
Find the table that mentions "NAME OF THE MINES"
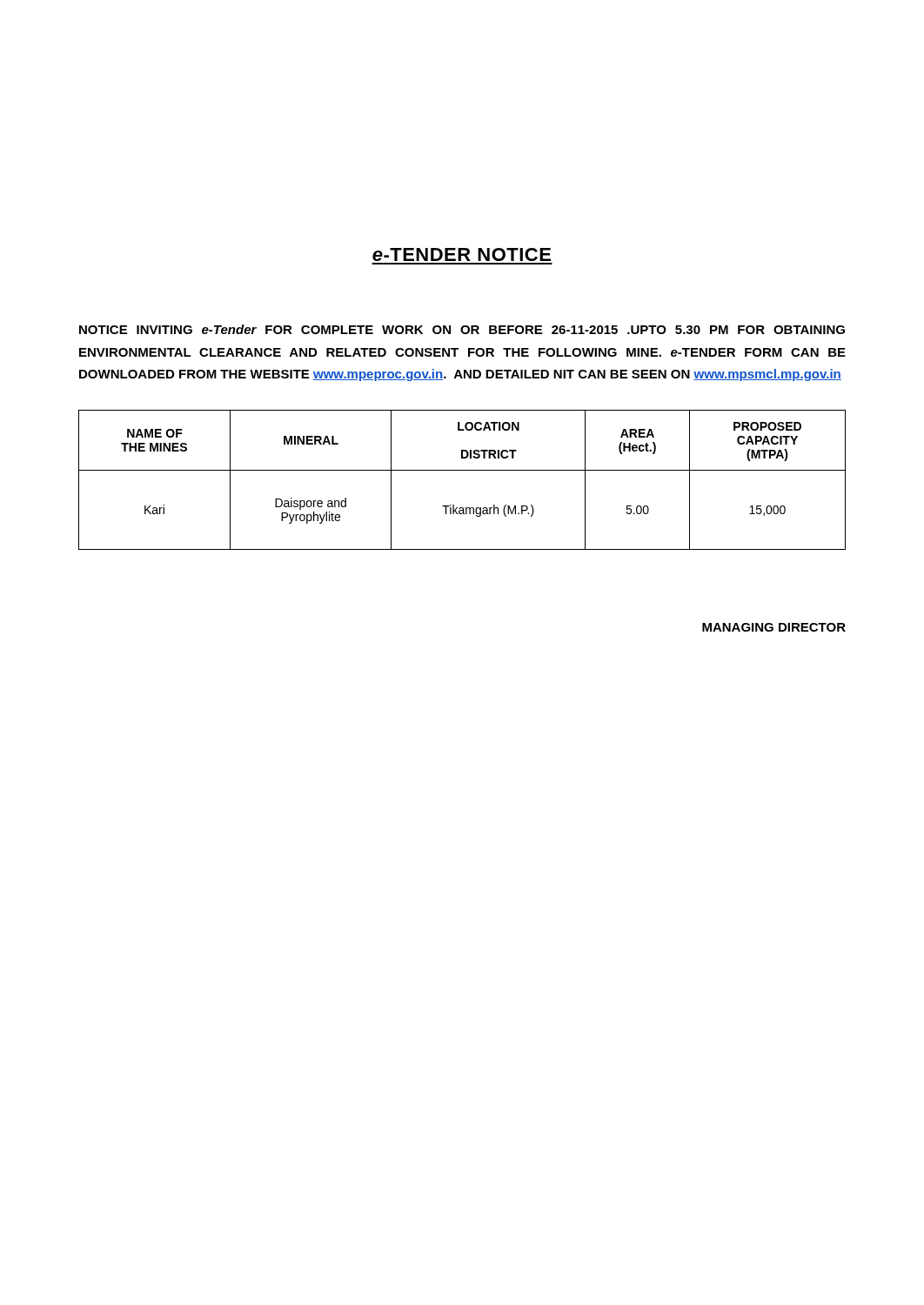click(462, 479)
